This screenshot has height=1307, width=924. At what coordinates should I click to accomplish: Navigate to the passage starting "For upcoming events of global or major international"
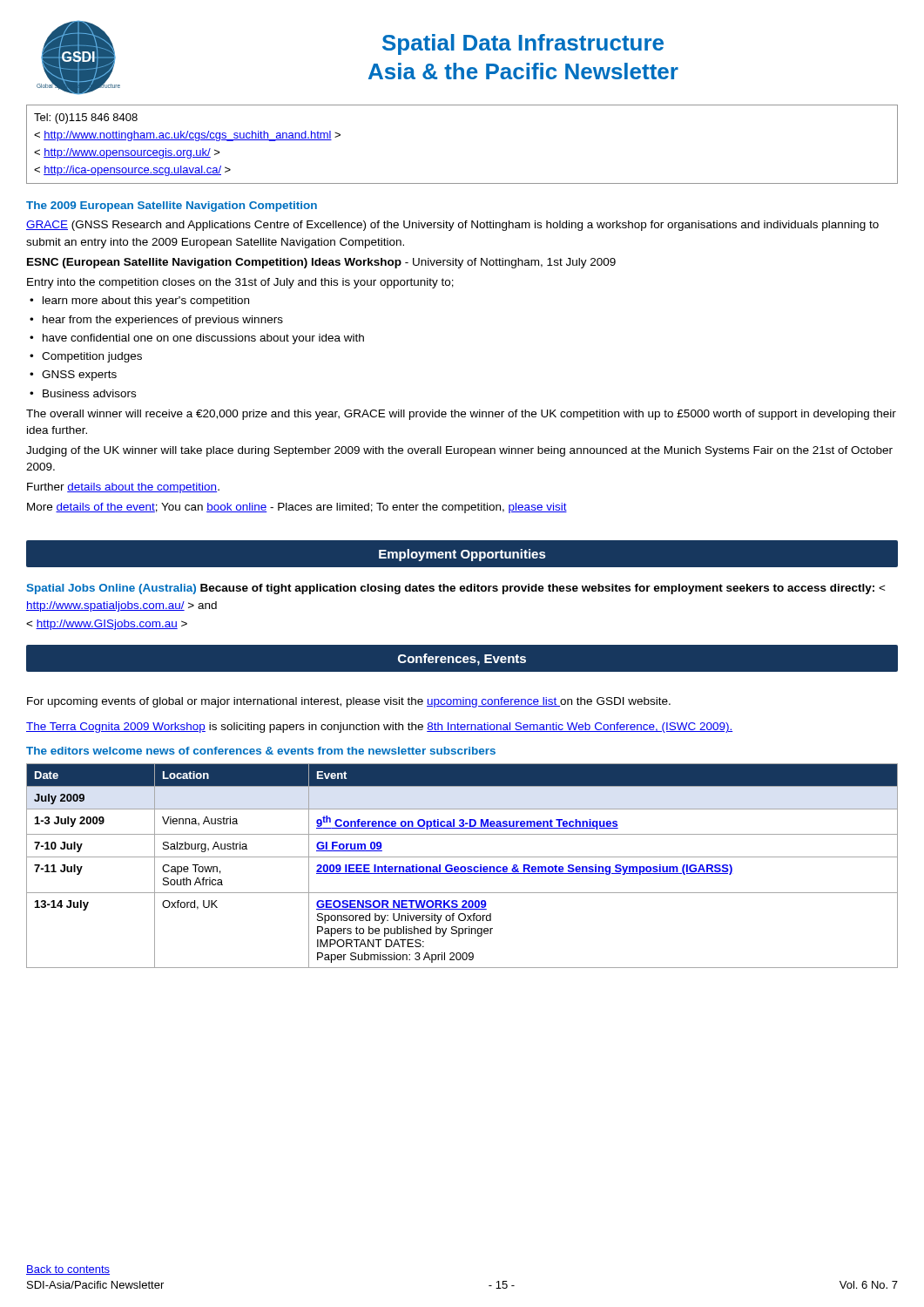(349, 701)
